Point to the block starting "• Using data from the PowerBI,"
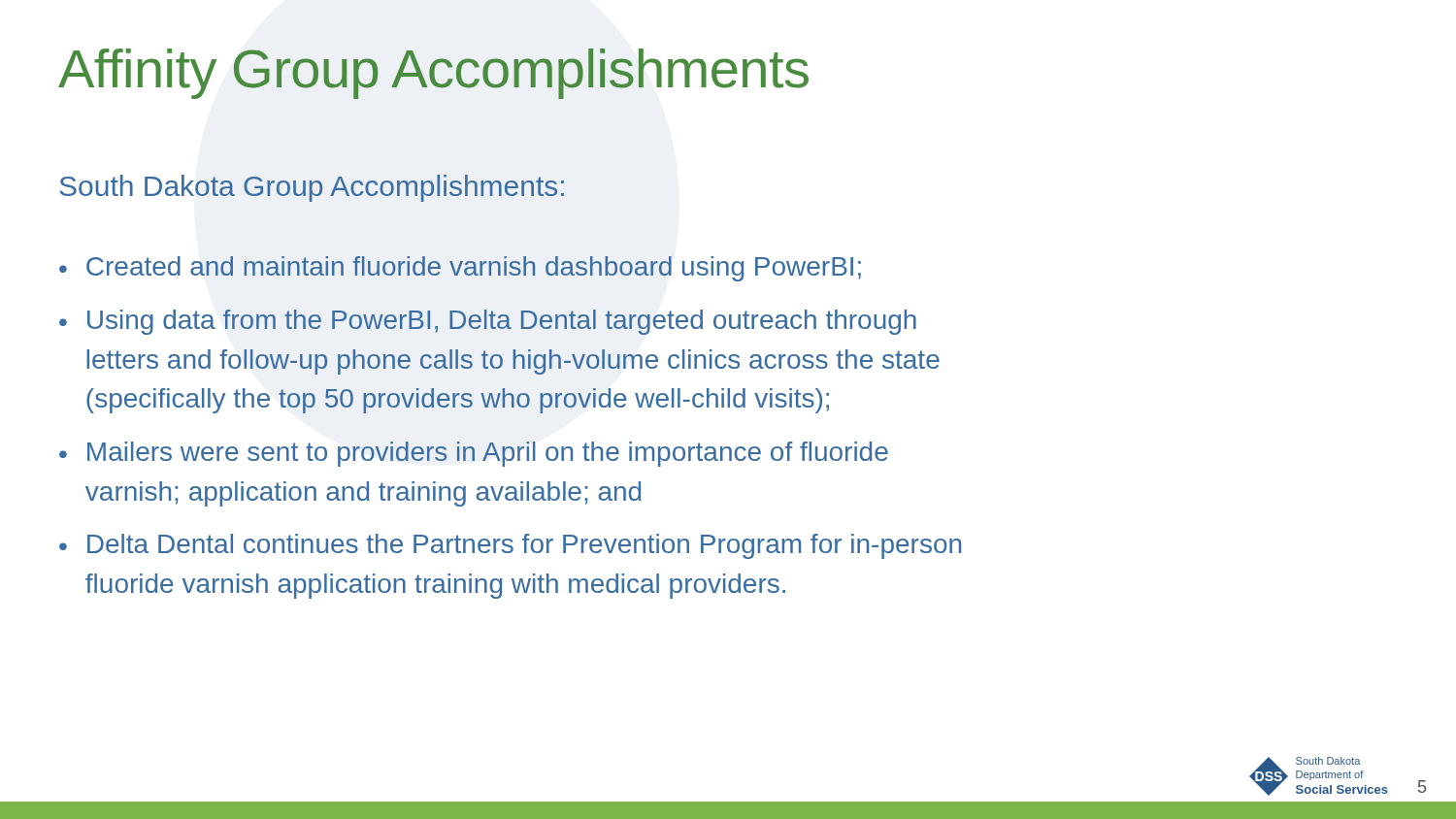 click(x=499, y=360)
